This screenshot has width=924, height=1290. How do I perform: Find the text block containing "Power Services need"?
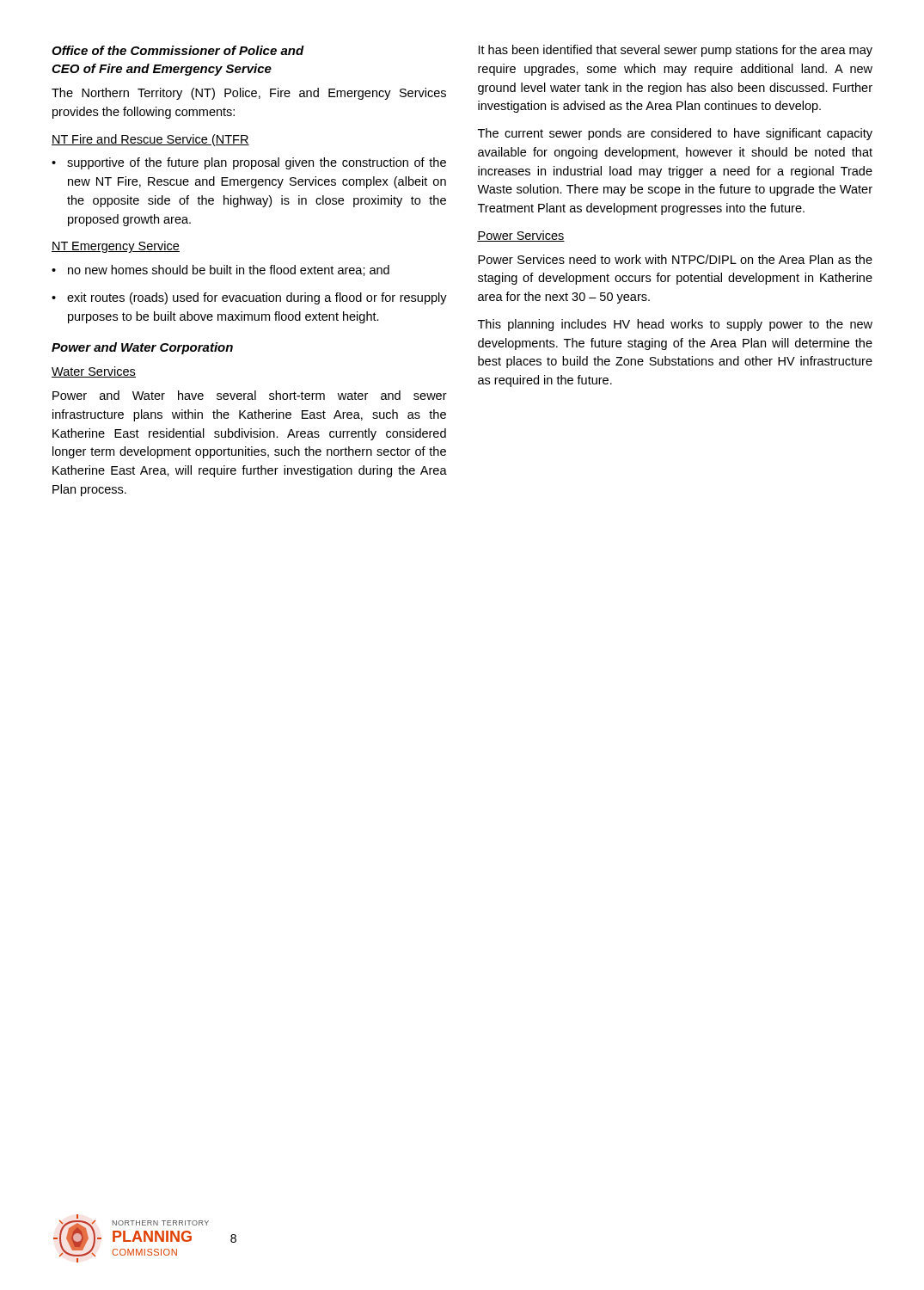click(x=675, y=279)
